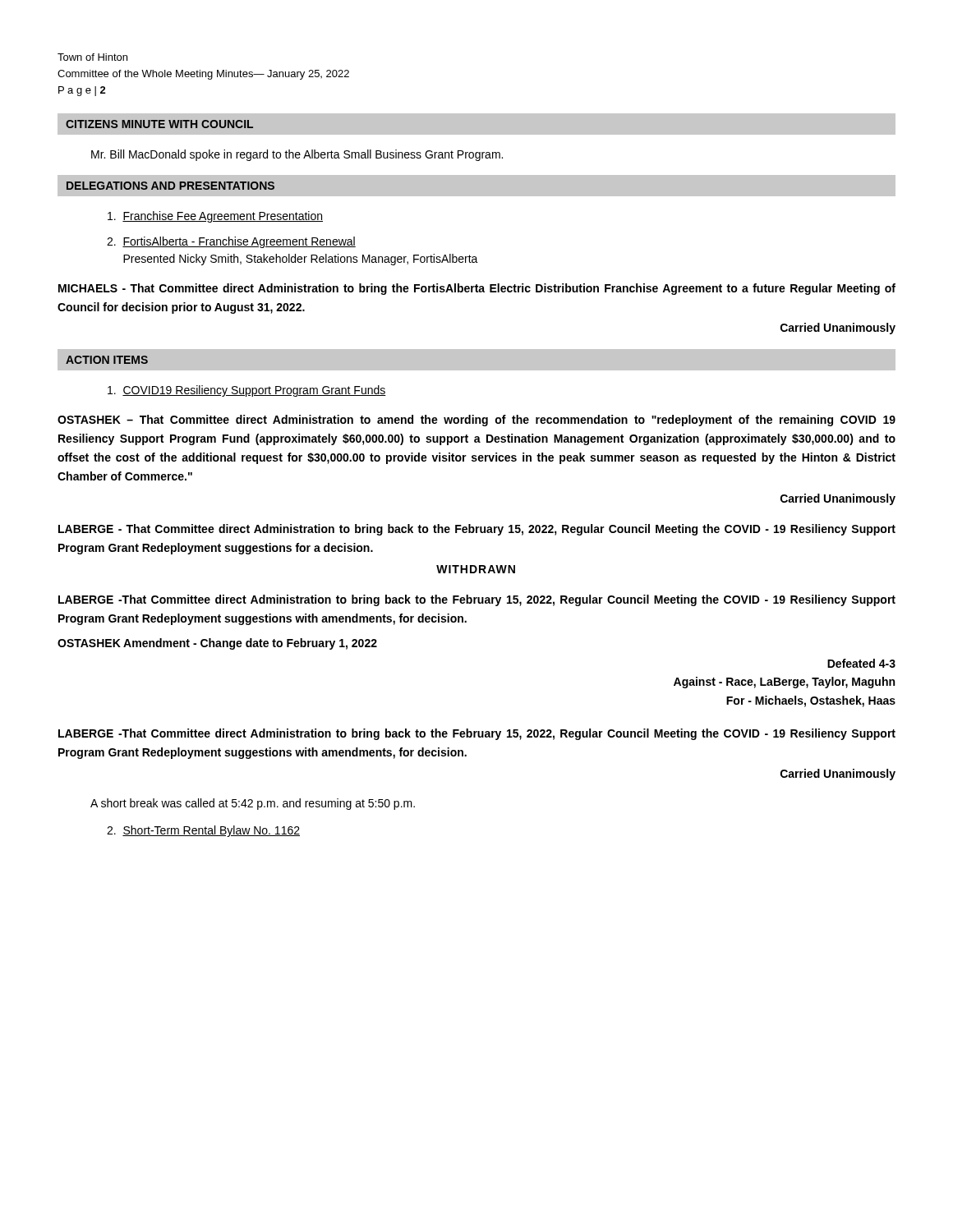The image size is (953, 1232).
Task: Point to the element starting "CITIZENS MINUTE WITH COUNCIL"
Action: 160,124
